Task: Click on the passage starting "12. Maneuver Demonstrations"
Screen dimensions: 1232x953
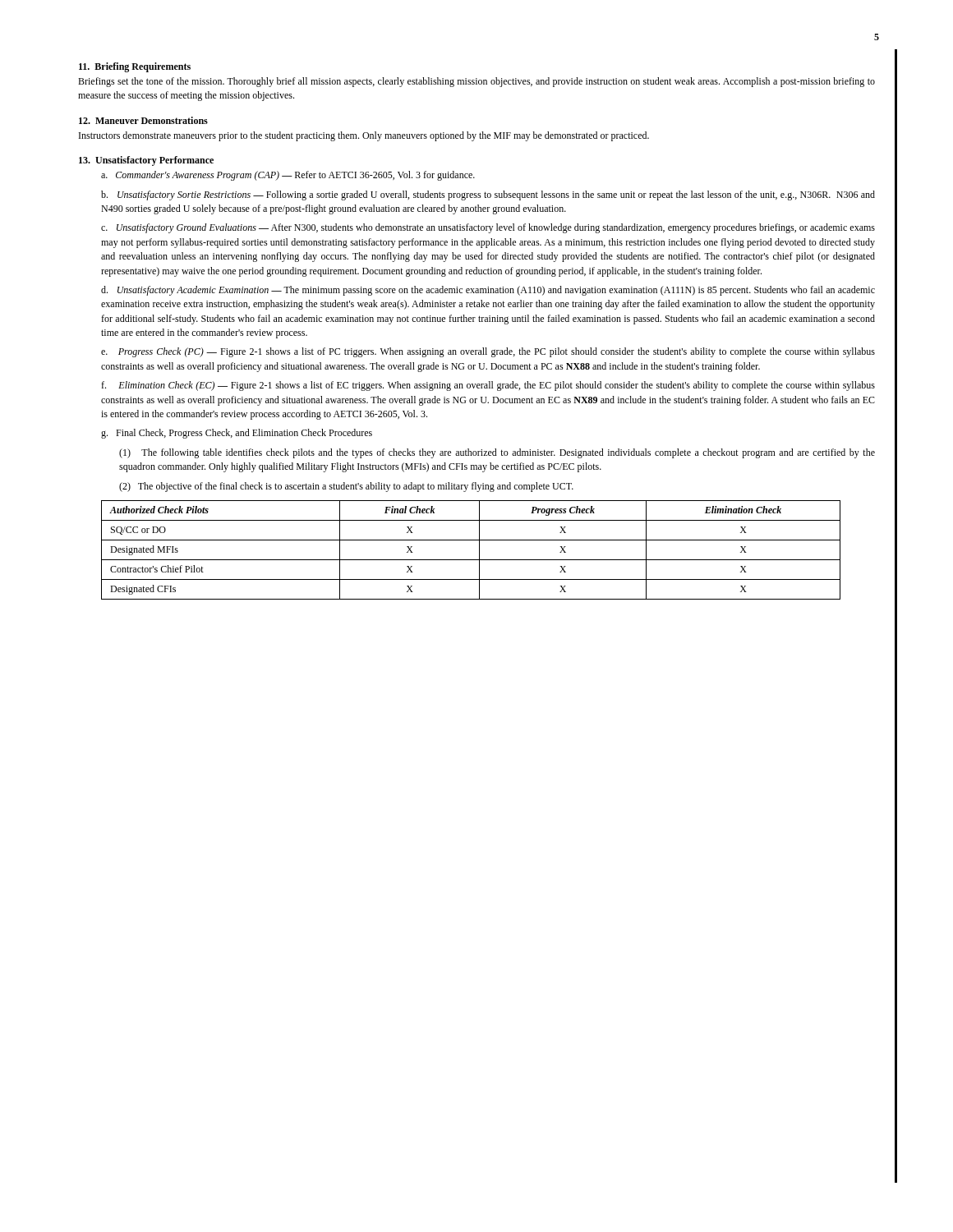Action: tap(143, 121)
